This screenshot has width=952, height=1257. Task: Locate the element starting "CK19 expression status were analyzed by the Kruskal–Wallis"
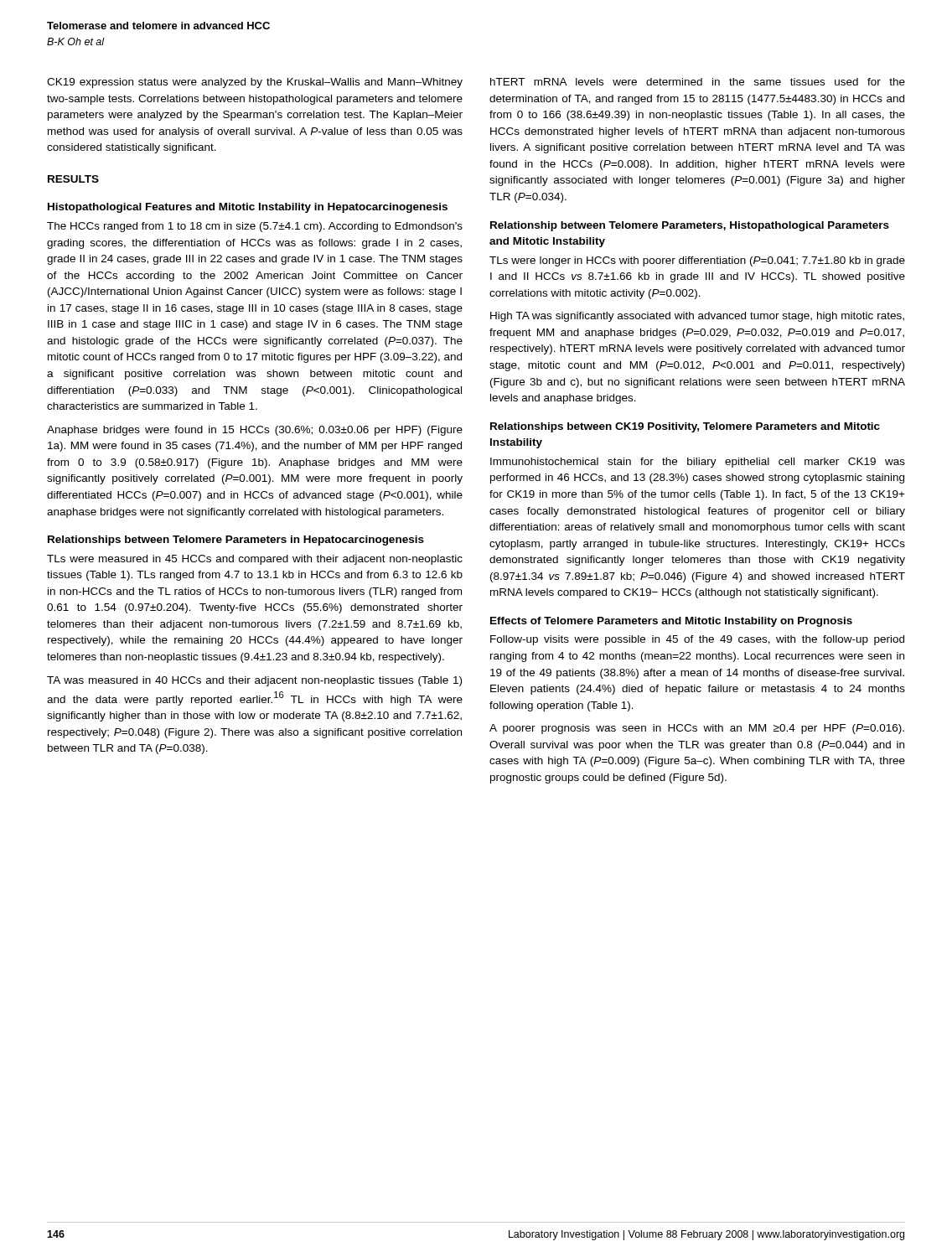[x=255, y=115]
